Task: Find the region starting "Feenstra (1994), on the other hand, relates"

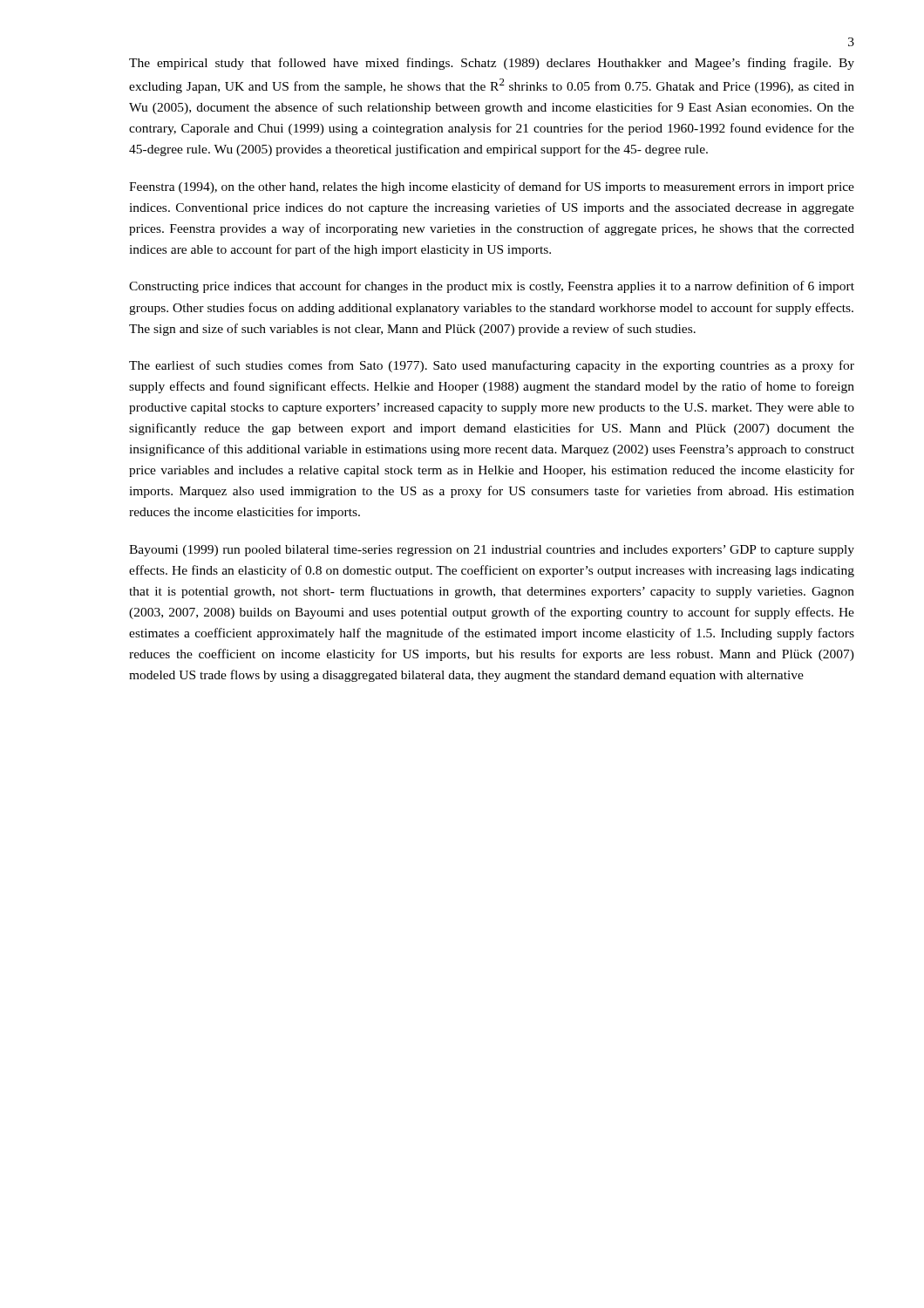Action: [492, 217]
